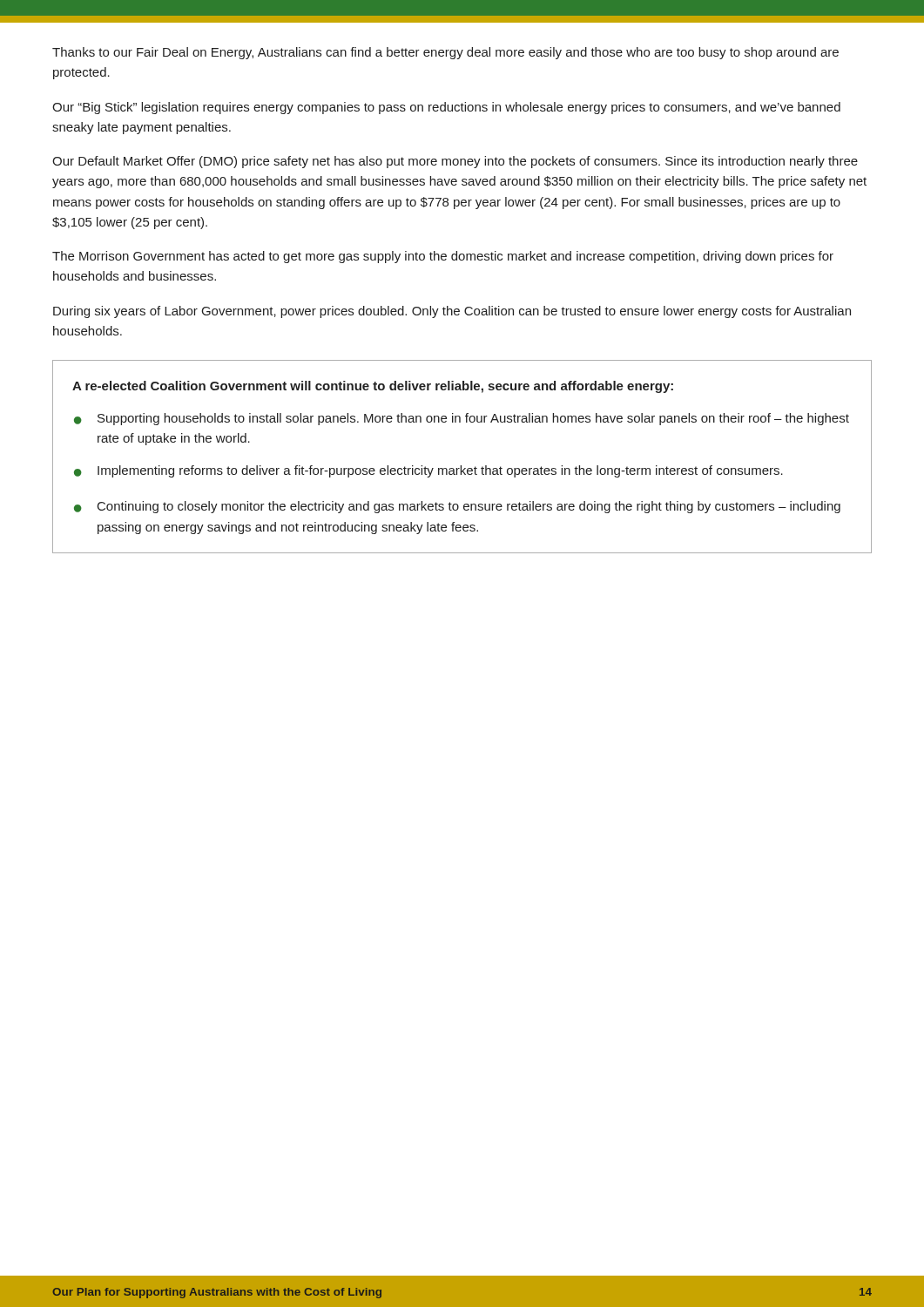The height and width of the screenshot is (1307, 924).
Task: Select the text block starting "Thanks to our Fair"
Action: click(446, 62)
